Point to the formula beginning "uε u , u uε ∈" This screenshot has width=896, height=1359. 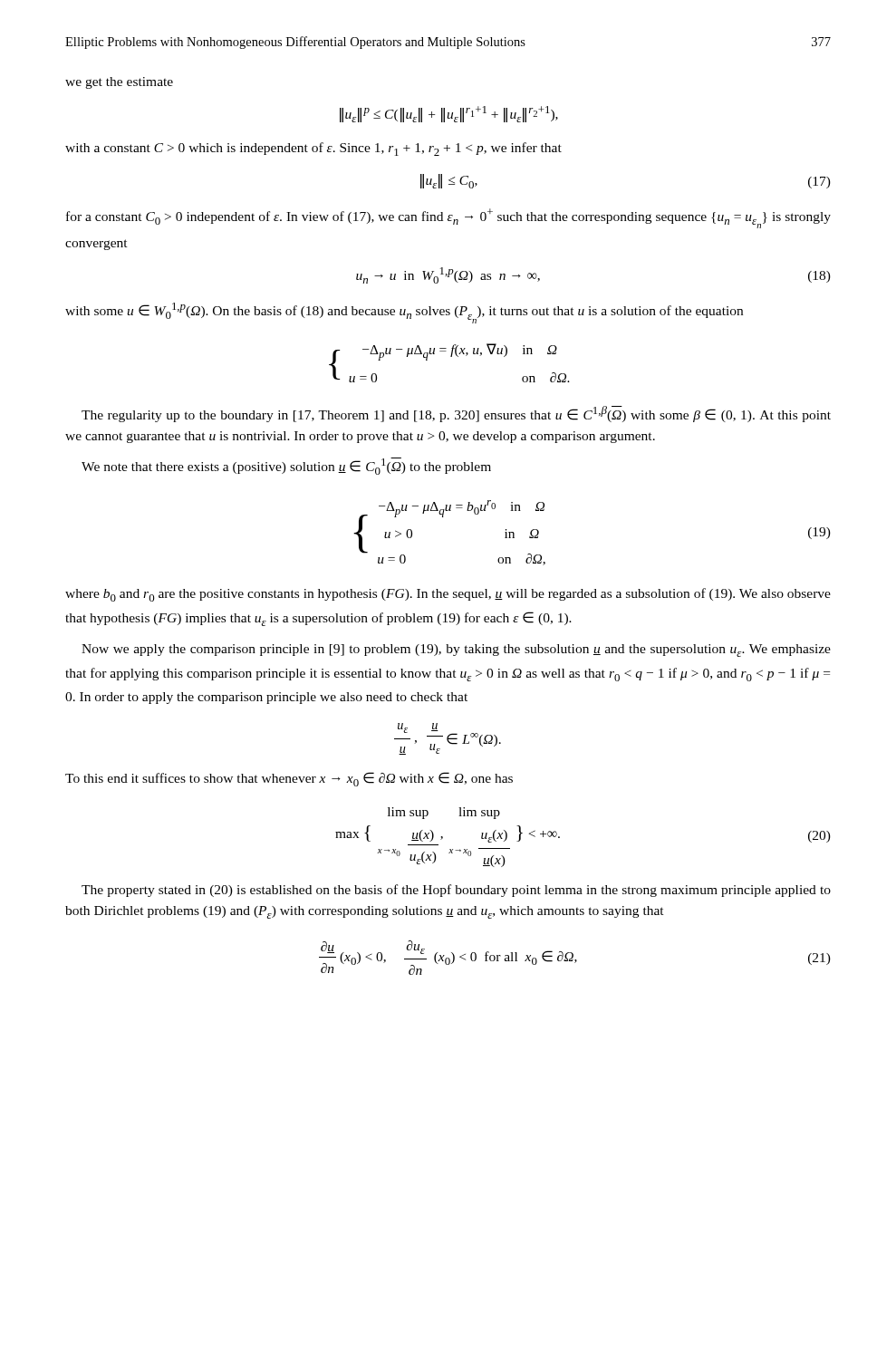click(448, 737)
